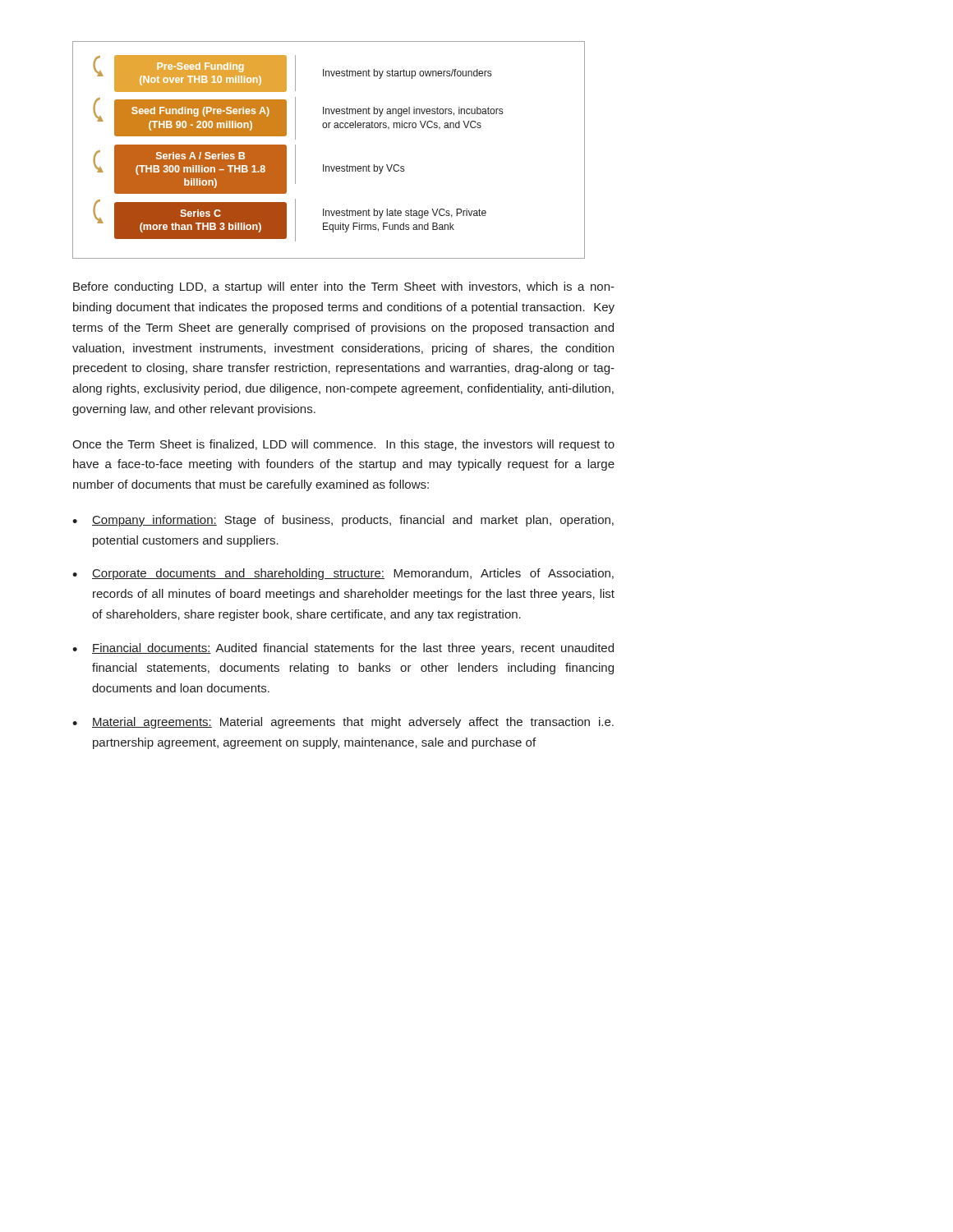
Task: Locate the list item with the text "• Financial documents: Audited financial statements for"
Action: [x=343, y=668]
